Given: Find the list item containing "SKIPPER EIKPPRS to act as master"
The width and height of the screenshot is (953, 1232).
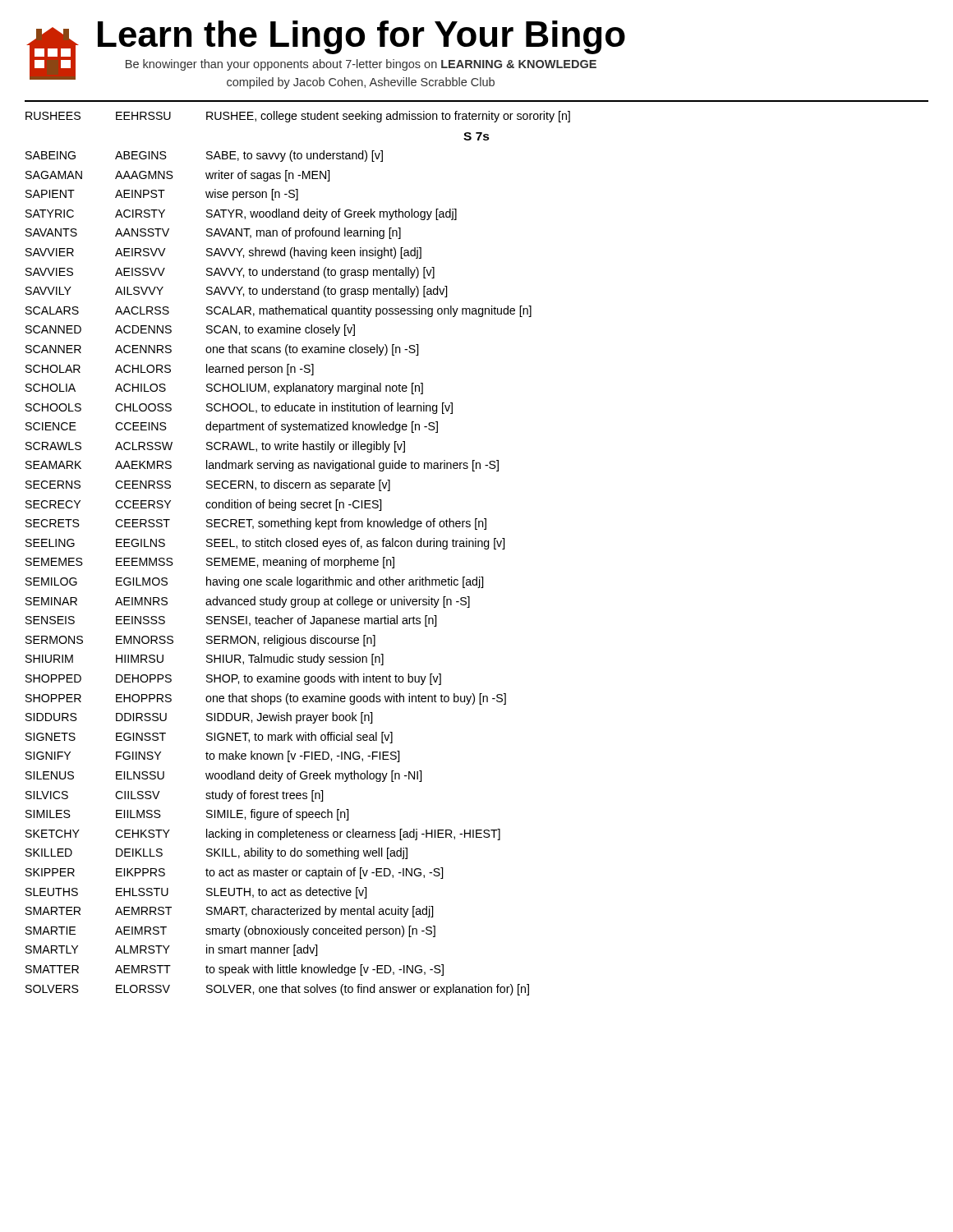Looking at the screenshot, I should (234, 873).
